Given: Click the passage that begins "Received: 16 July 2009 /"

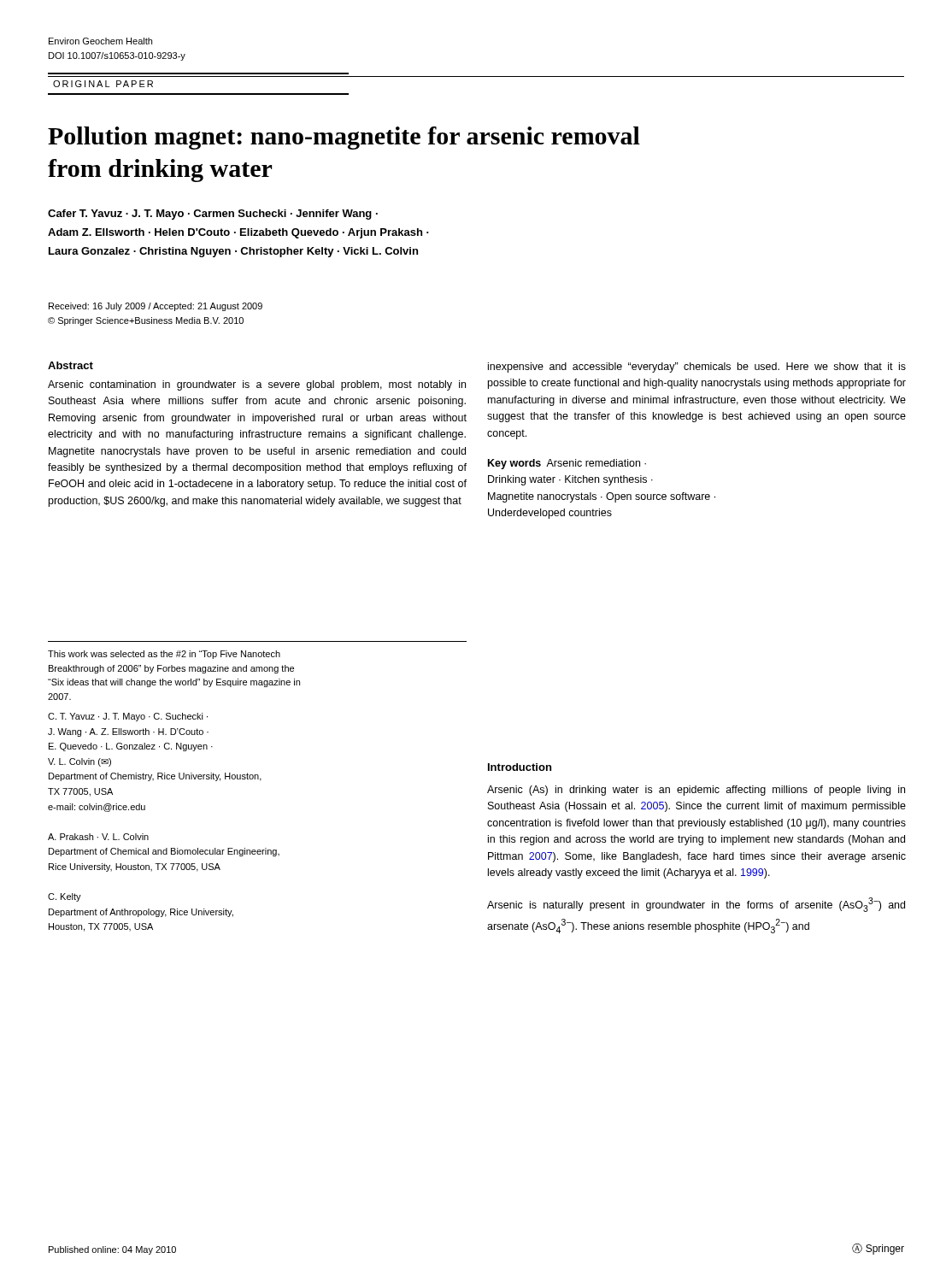Looking at the screenshot, I should click(x=155, y=313).
